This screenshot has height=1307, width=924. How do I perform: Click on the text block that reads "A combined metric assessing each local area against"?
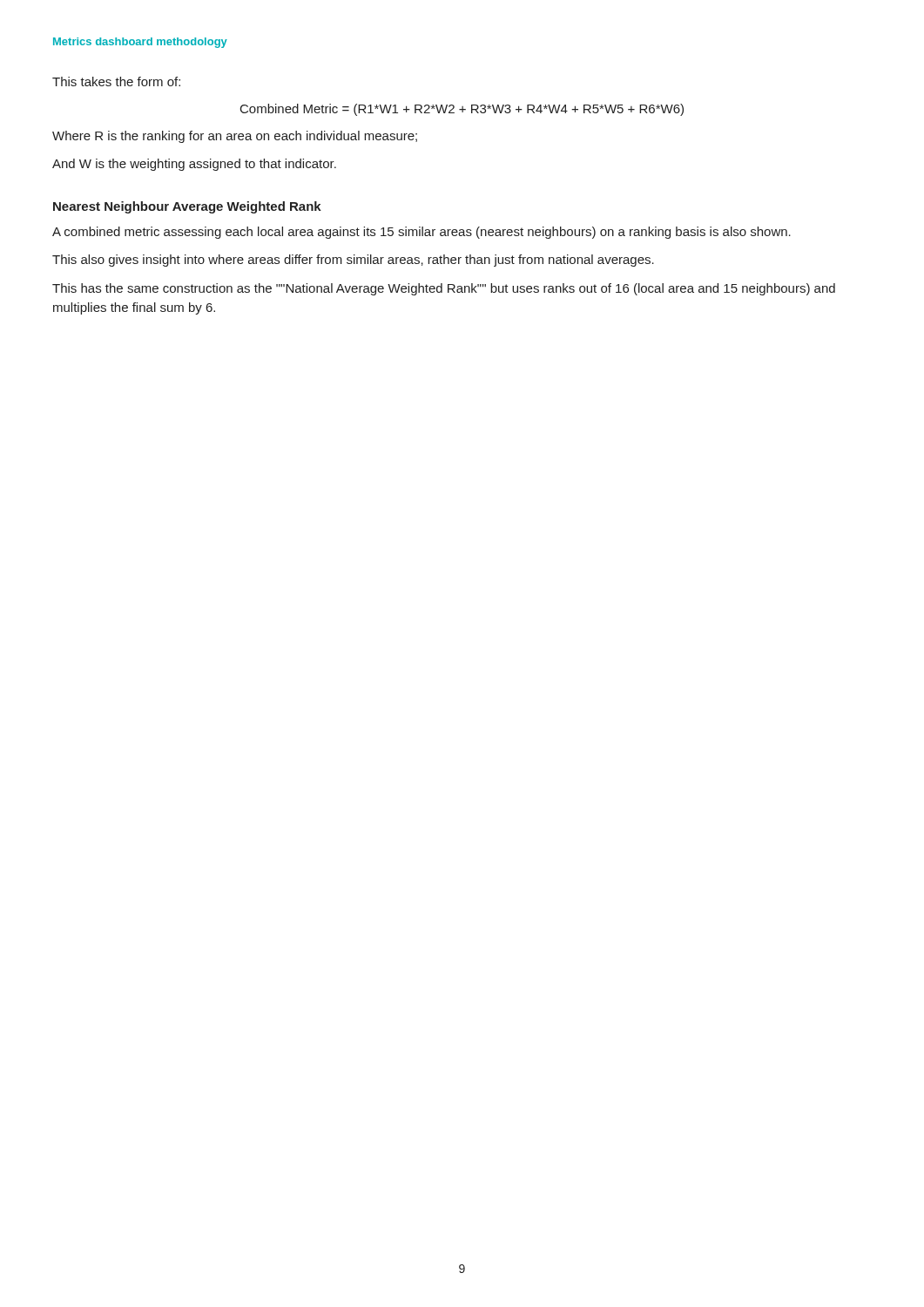[422, 231]
